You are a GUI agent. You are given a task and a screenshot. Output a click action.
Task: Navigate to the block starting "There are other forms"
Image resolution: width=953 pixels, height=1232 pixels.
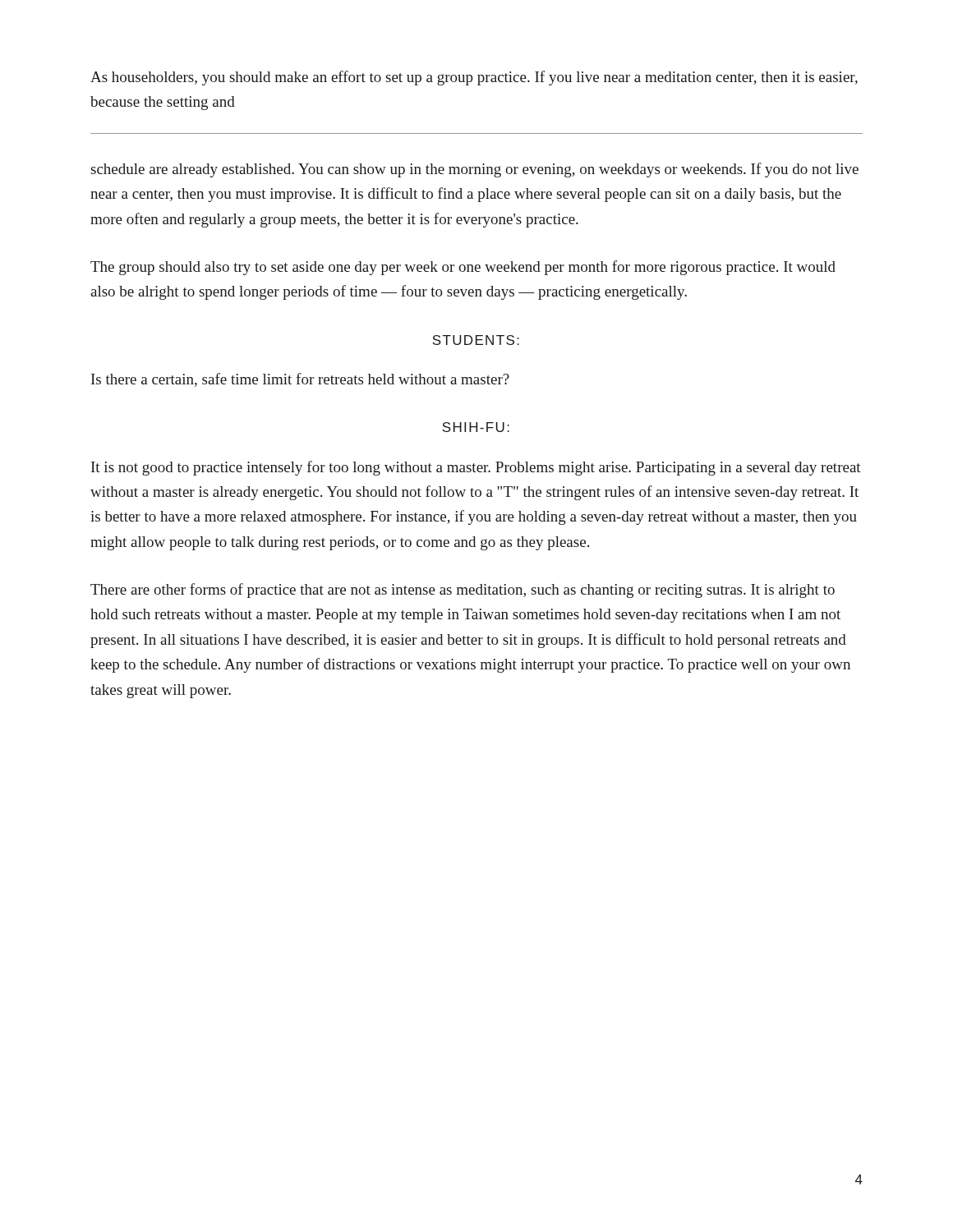click(476, 640)
